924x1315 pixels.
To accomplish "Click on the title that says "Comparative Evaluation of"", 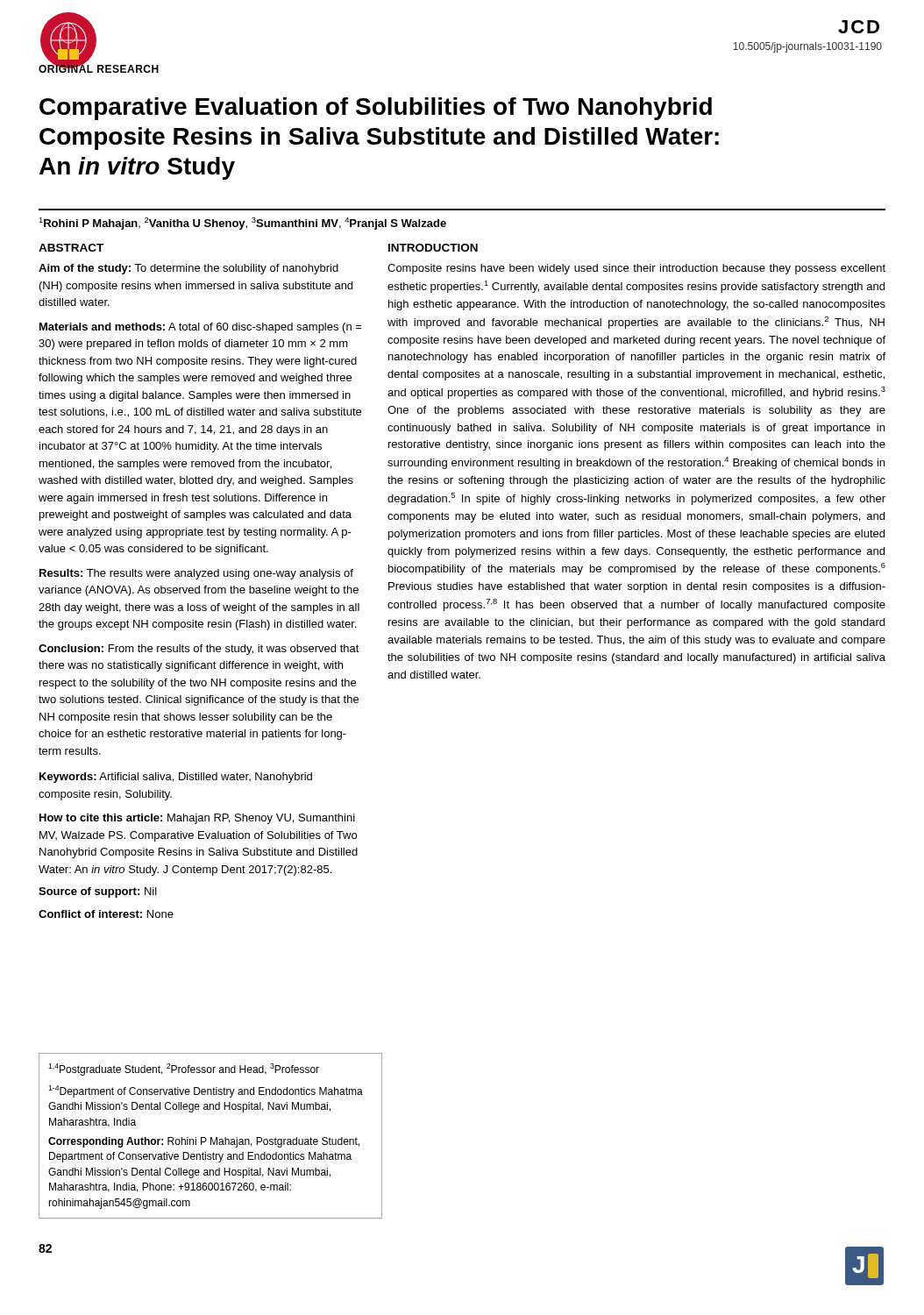I will [462, 137].
